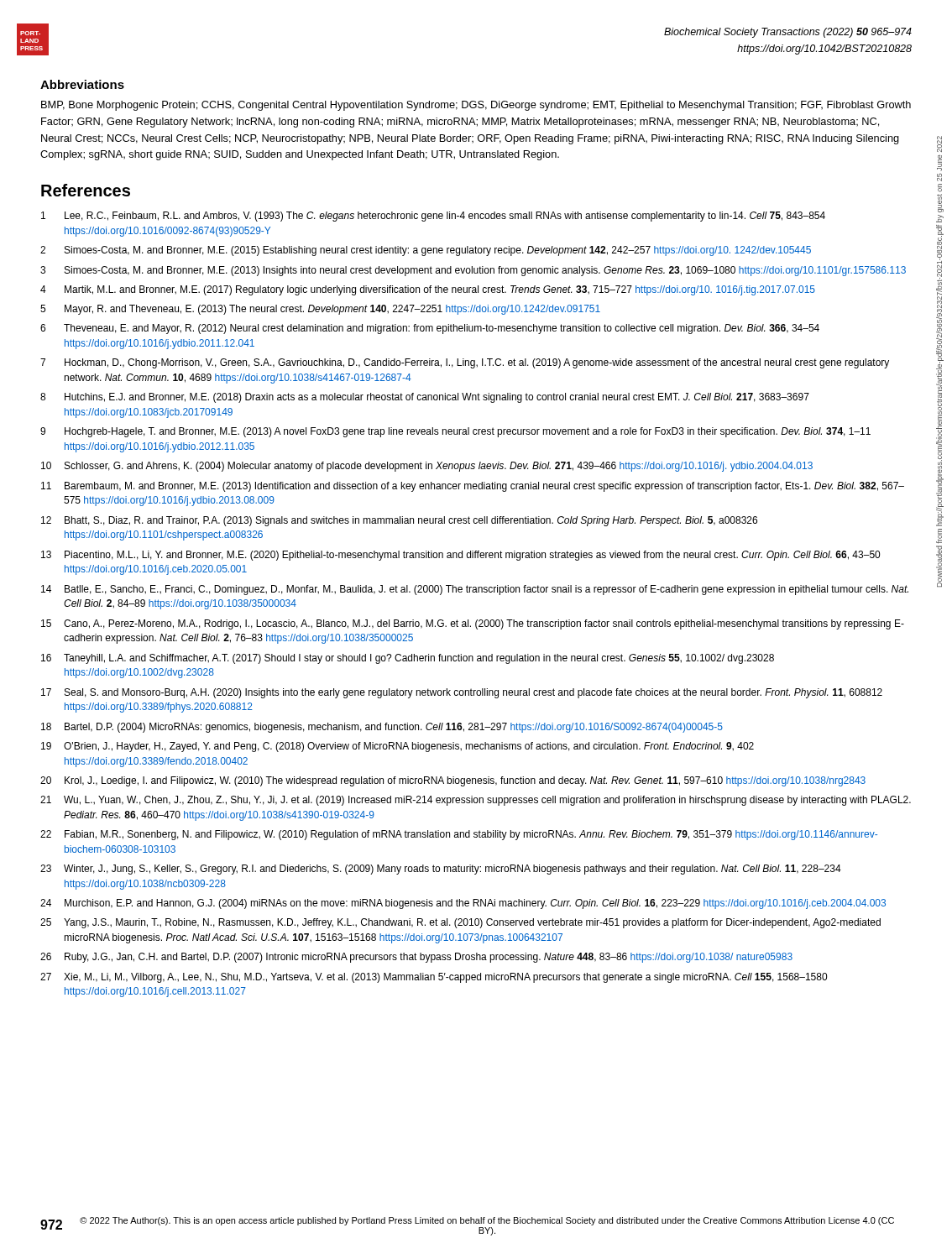The image size is (952, 1259).
Task: Point to the block beginning "20 Krol, J., Loedige, I. and Filipowicz,"
Action: click(x=476, y=781)
